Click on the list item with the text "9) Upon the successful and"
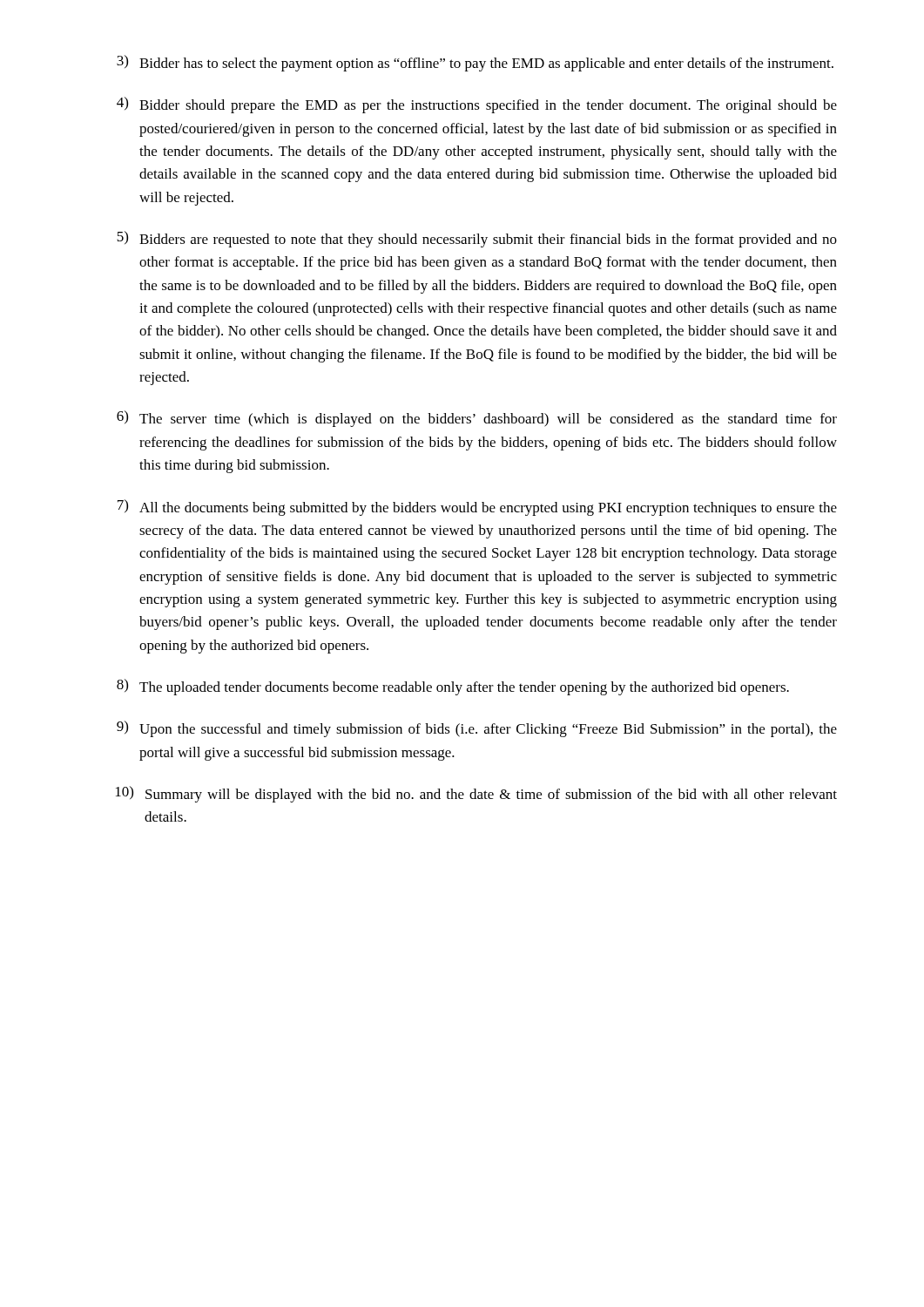The height and width of the screenshot is (1307, 924). pos(462,741)
